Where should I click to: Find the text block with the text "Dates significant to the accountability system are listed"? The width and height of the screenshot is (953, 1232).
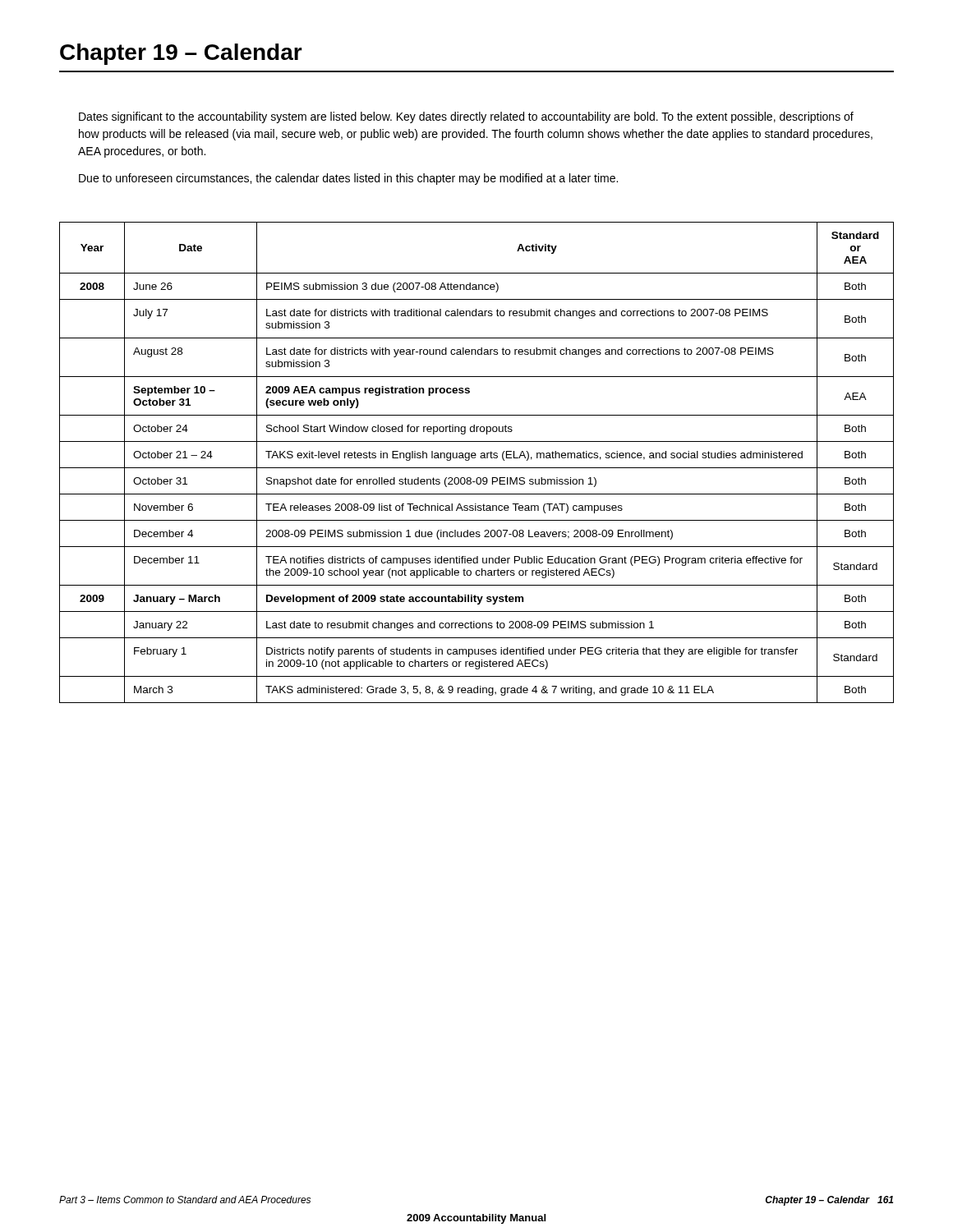tap(476, 134)
